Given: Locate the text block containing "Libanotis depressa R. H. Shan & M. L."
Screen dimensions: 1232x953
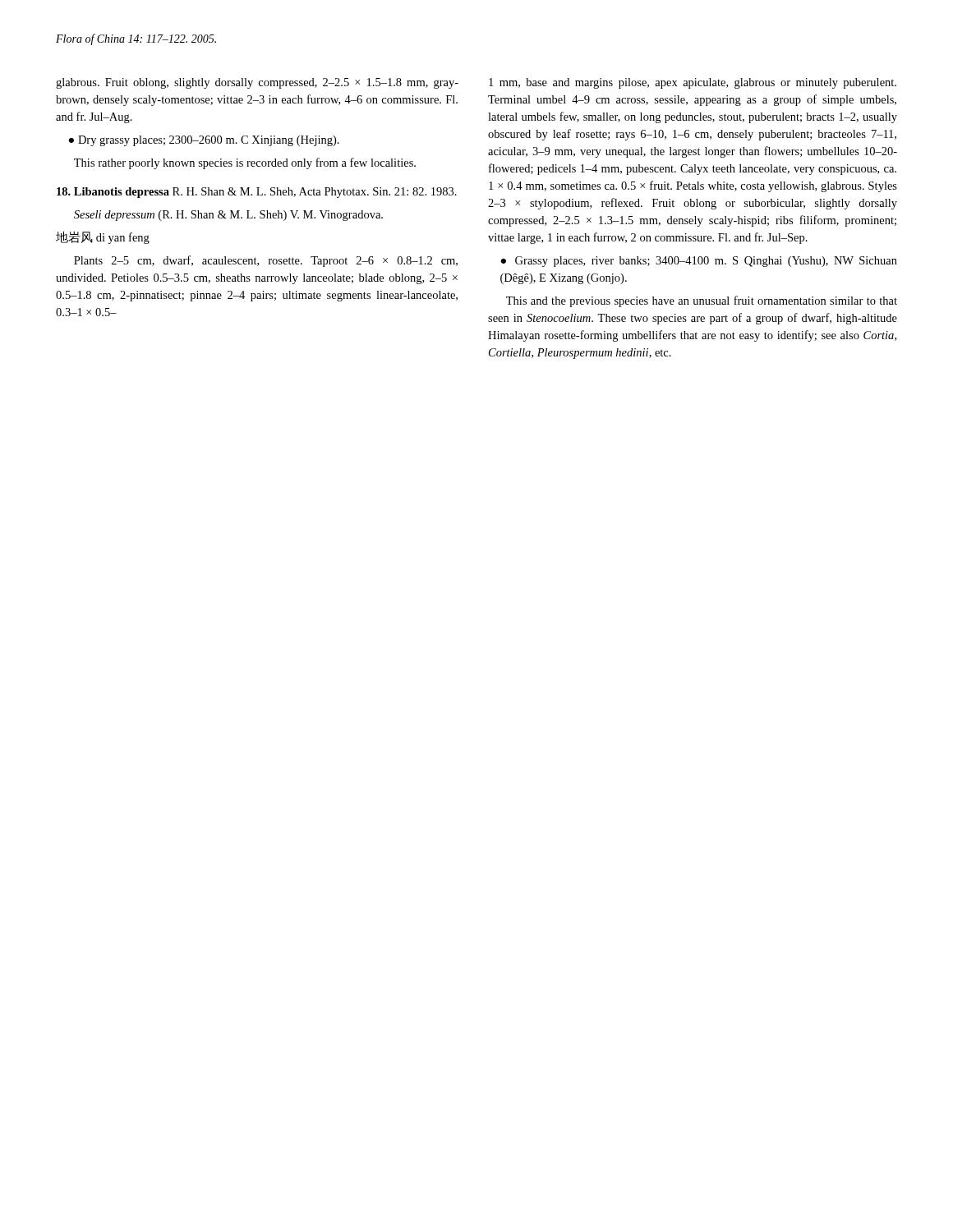Looking at the screenshot, I should coord(257,192).
